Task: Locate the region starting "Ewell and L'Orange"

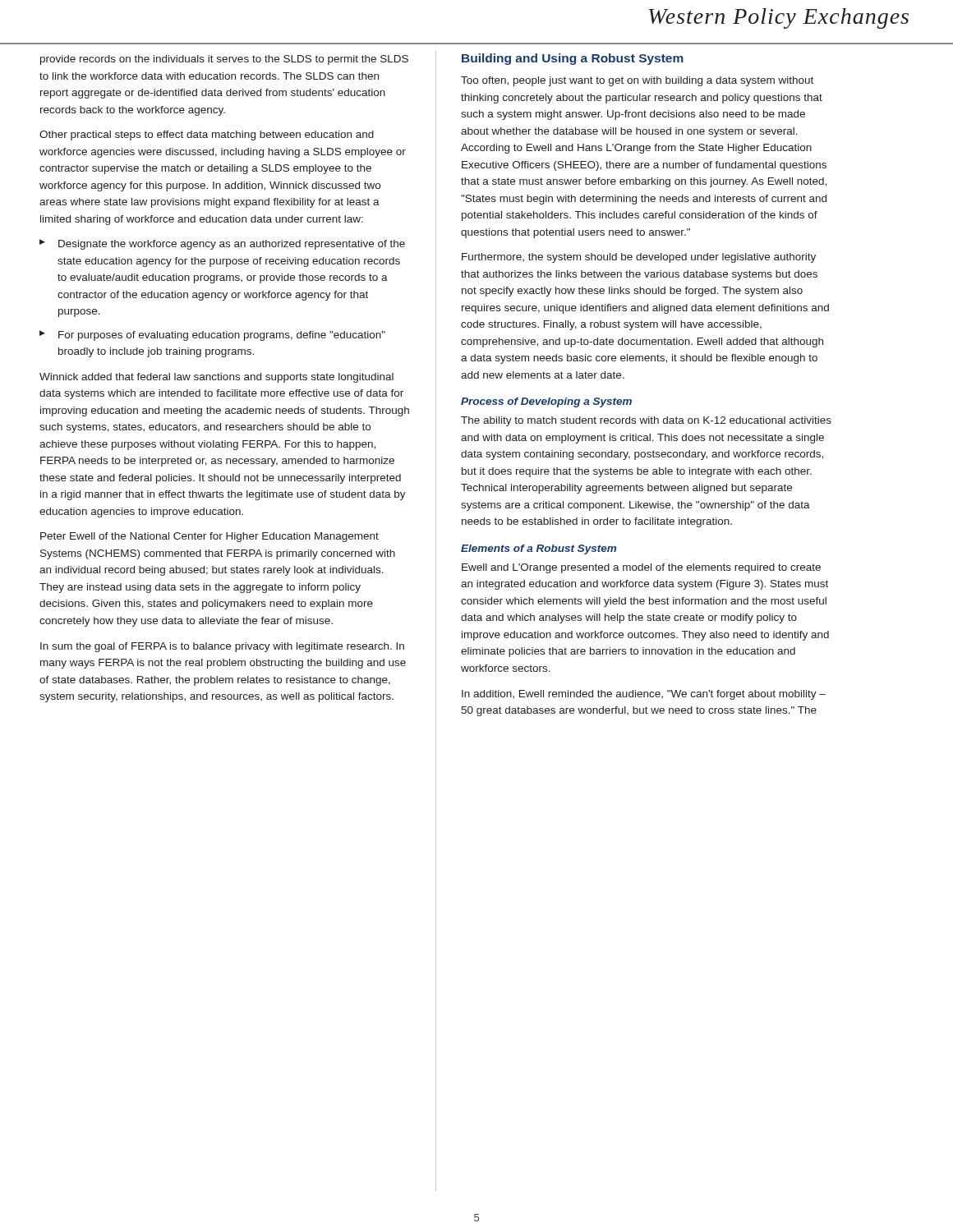Action: pyautogui.click(x=646, y=618)
